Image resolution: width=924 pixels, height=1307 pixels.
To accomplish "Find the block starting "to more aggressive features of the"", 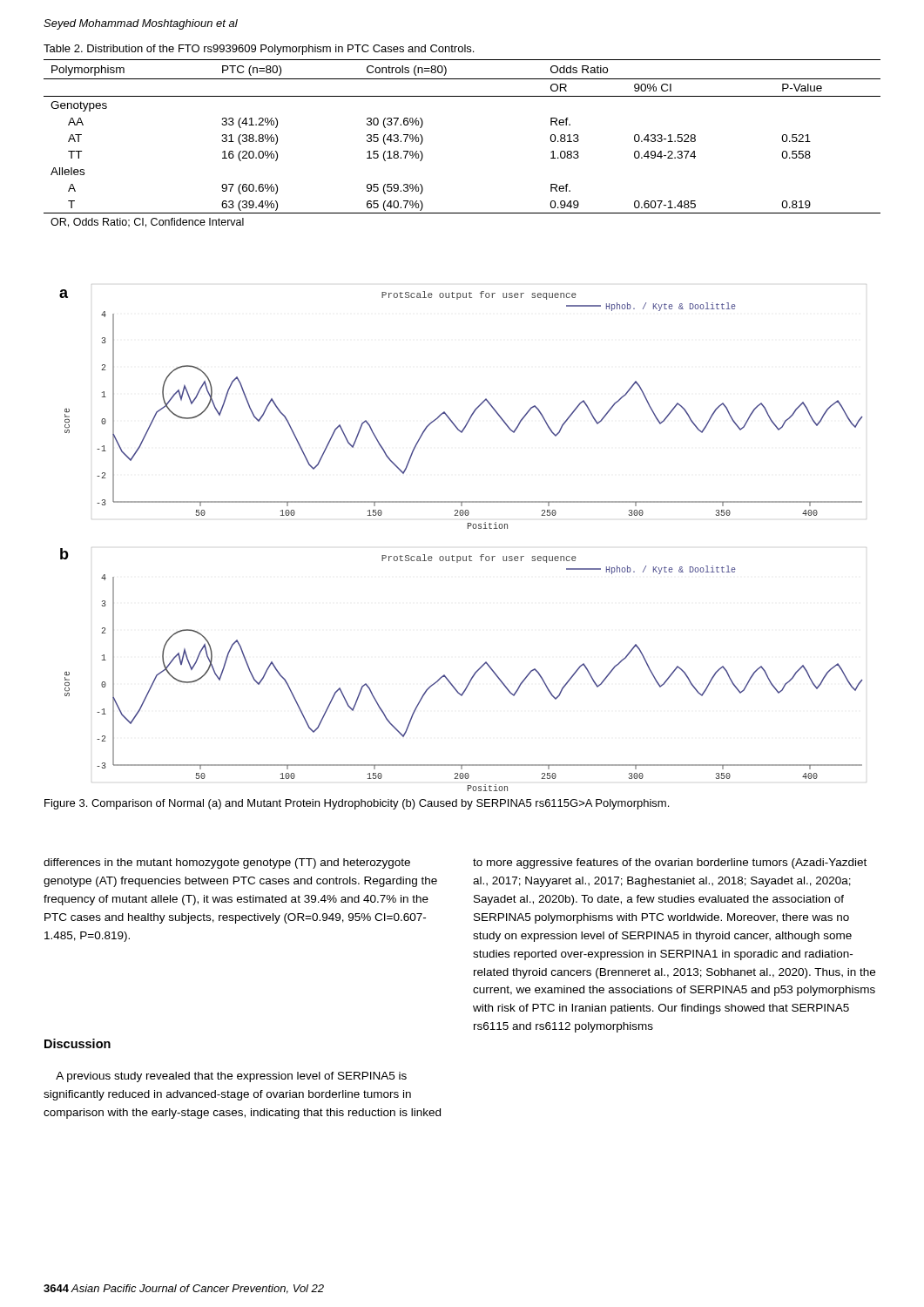I will pos(674,944).
